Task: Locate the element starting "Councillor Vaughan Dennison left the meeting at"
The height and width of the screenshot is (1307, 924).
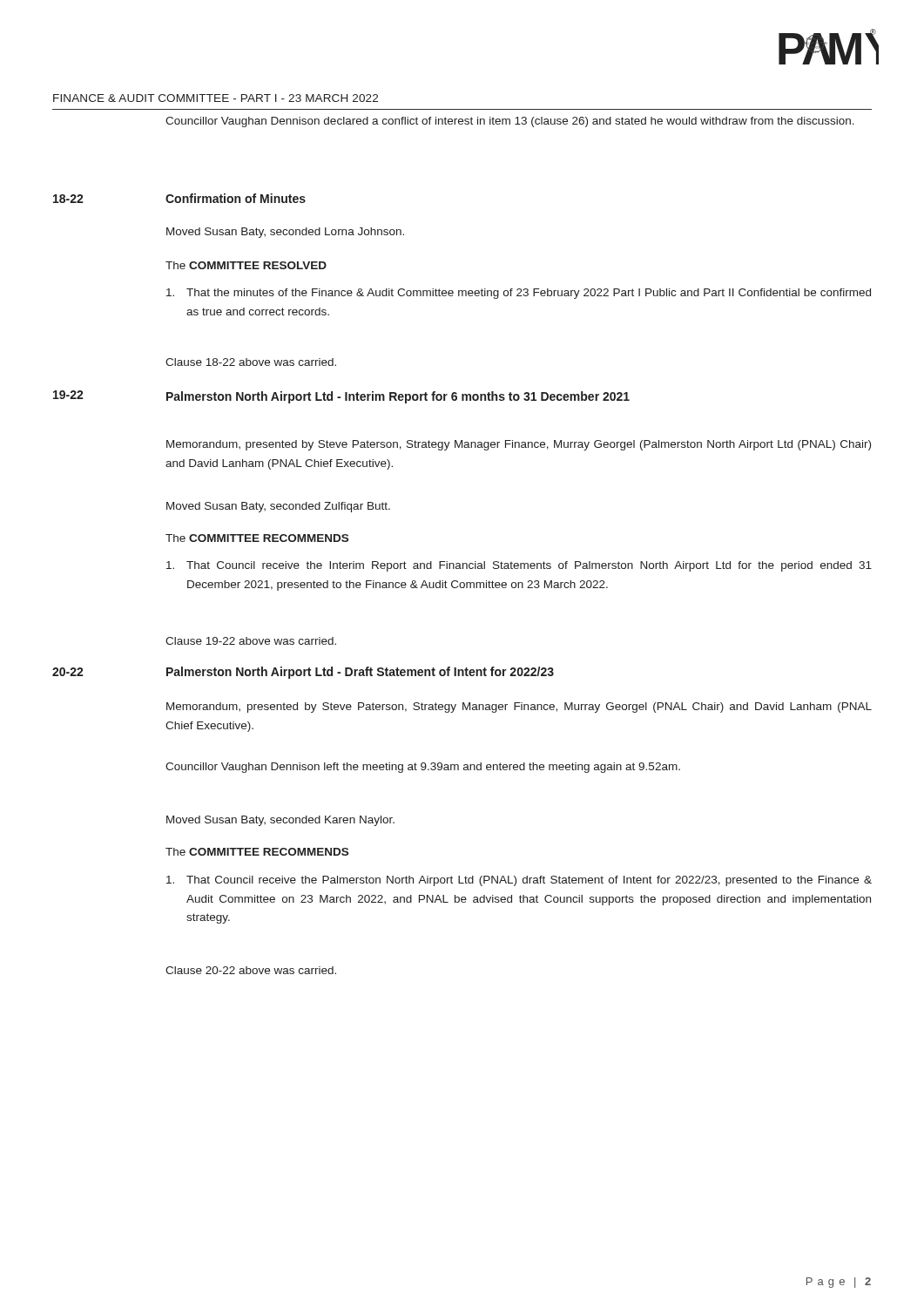Action: (423, 766)
